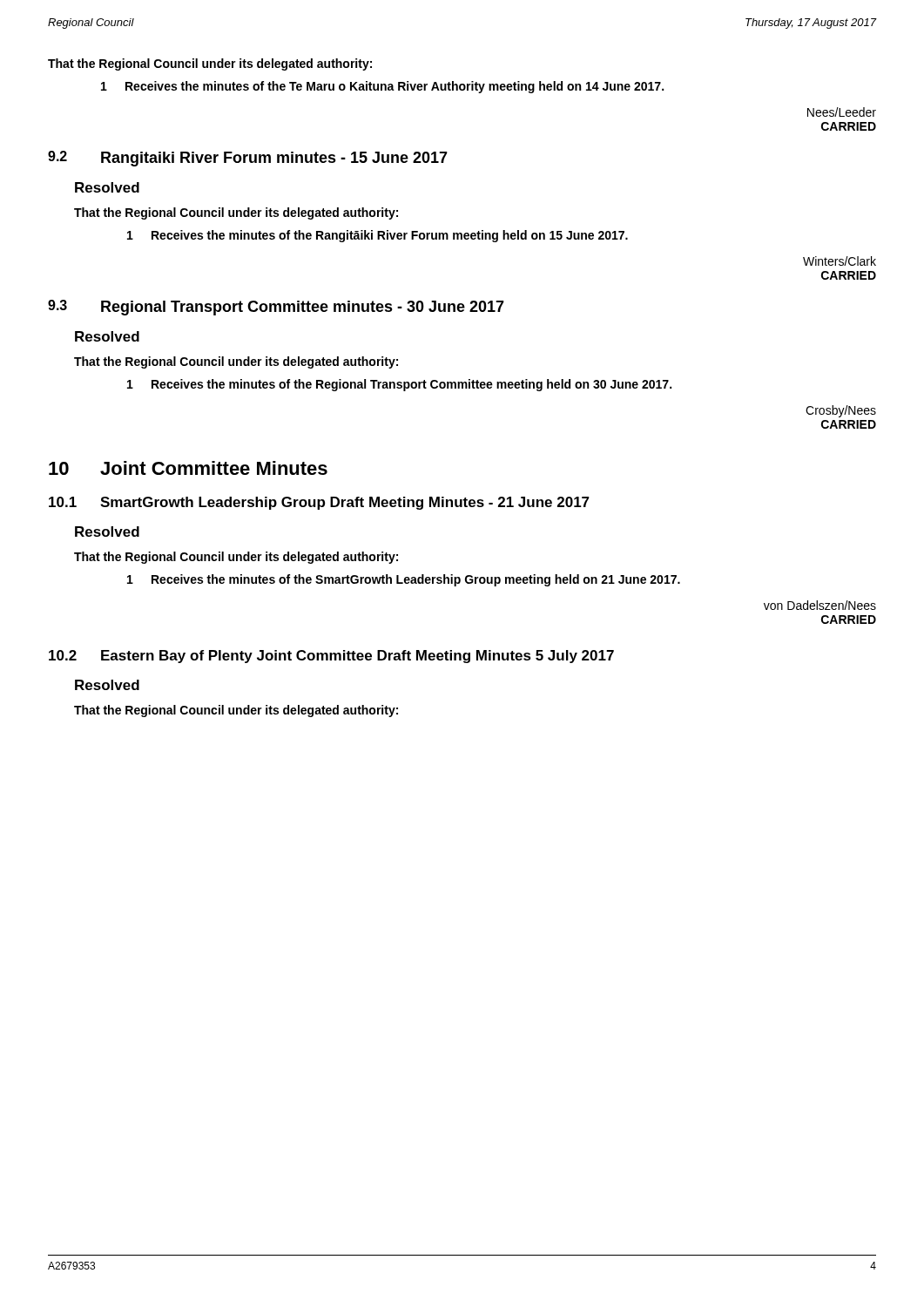The image size is (924, 1307).
Task: Locate the list item that says "1 Receives the minutes of the Te"
Action: [382, 86]
